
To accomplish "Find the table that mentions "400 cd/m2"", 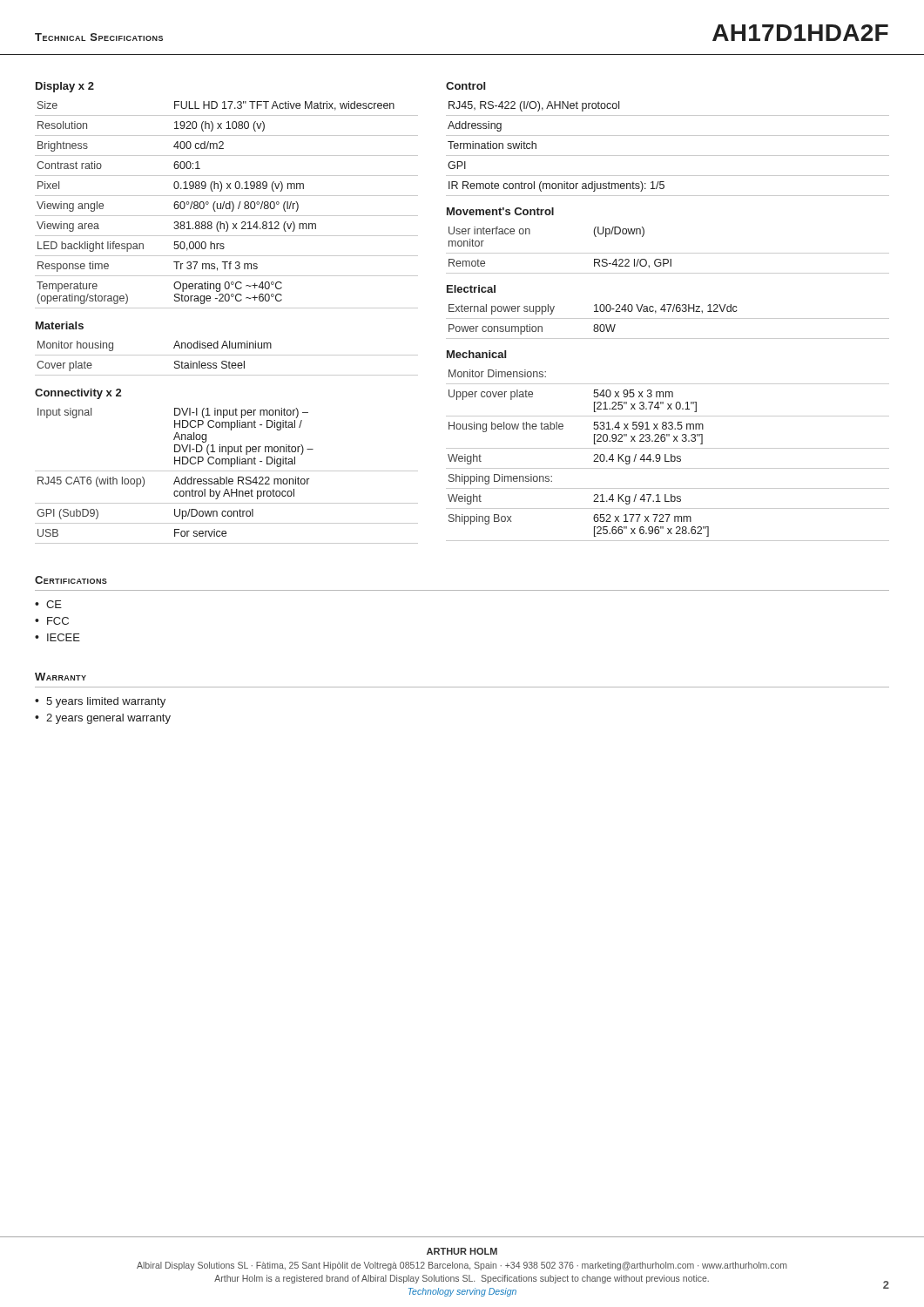I will click(x=226, y=194).
